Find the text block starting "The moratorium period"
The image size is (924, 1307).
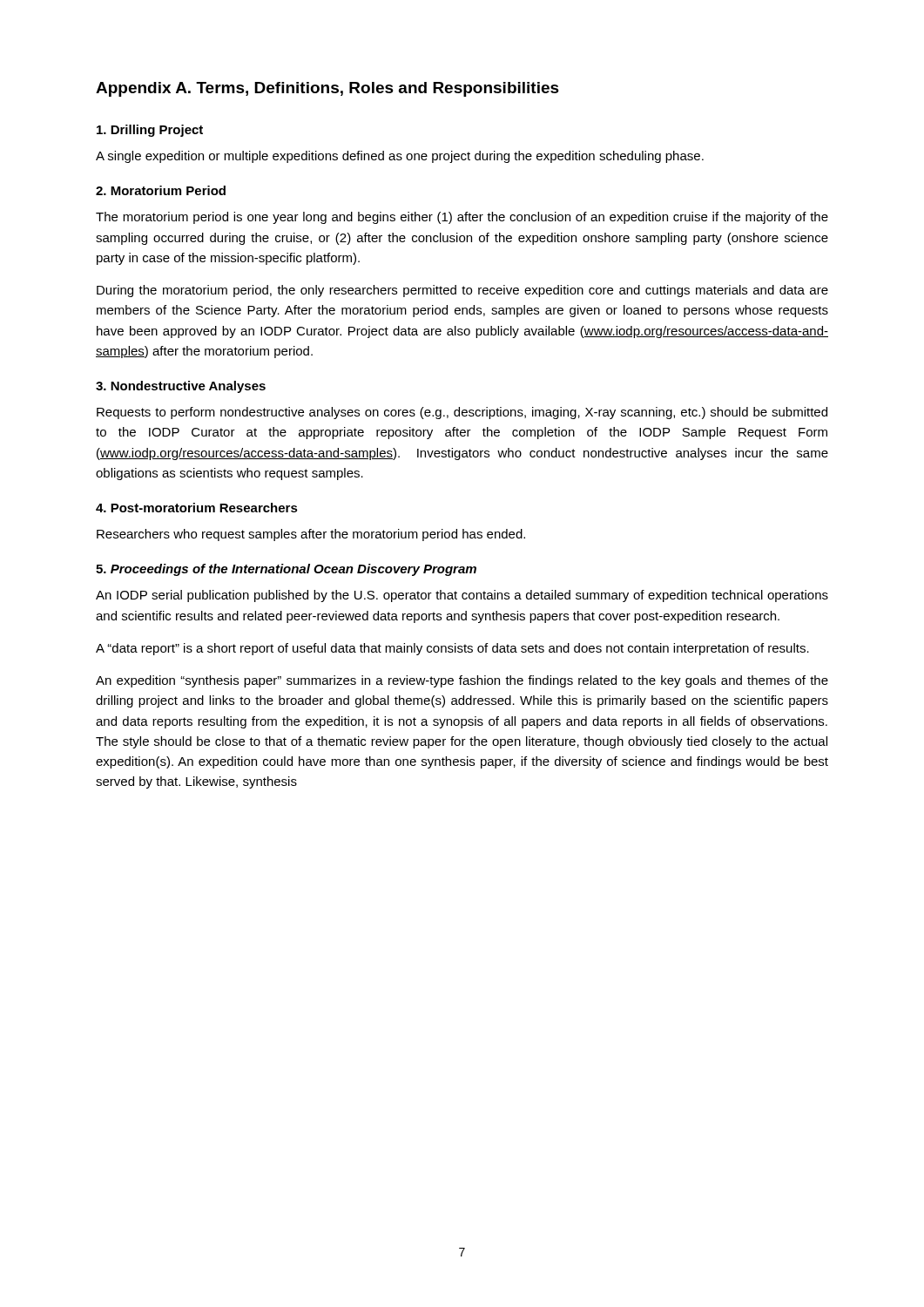pyautogui.click(x=462, y=237)
